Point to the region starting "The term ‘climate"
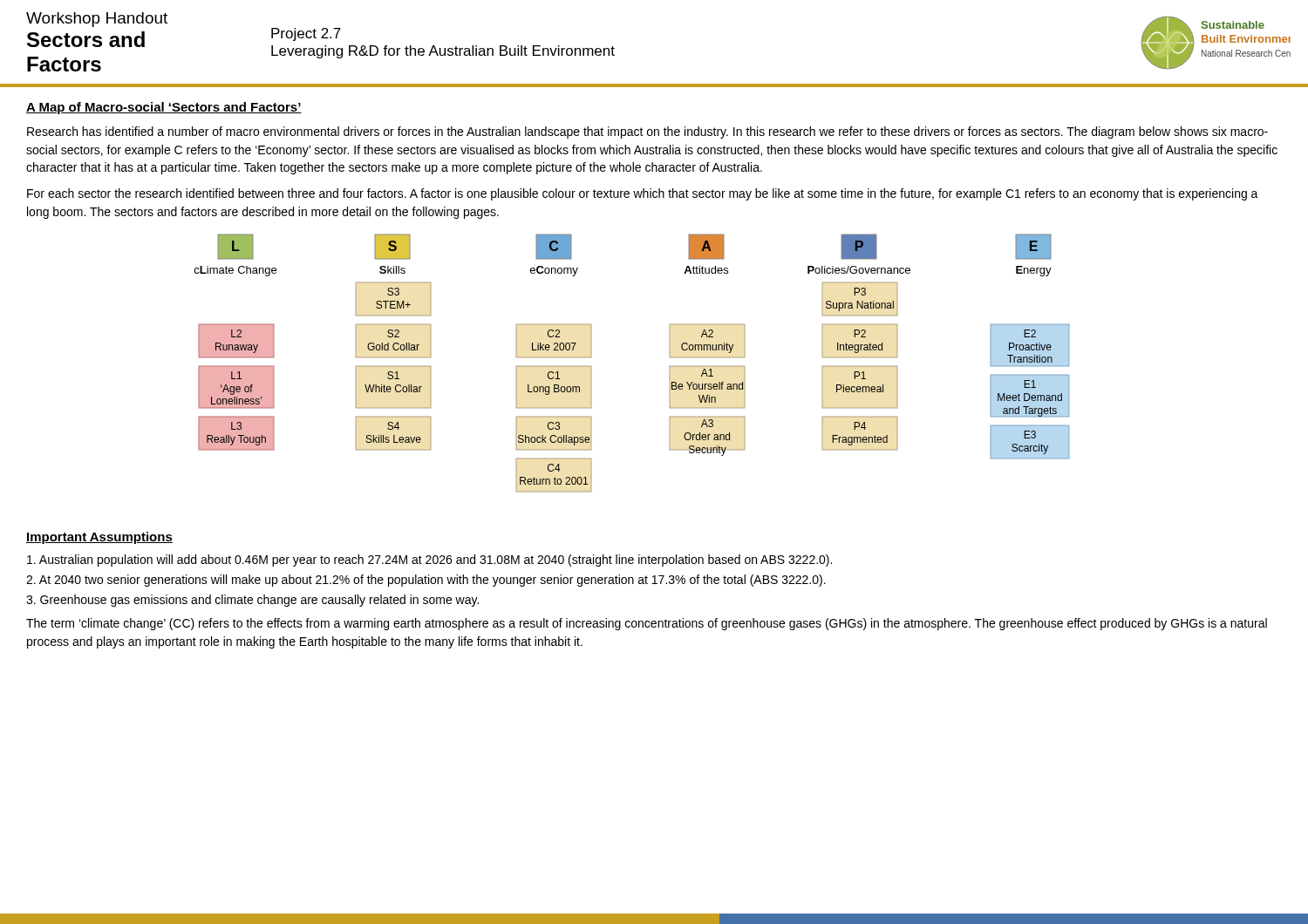Screen dimensions: 924x1308 click(x=647, y=632)
